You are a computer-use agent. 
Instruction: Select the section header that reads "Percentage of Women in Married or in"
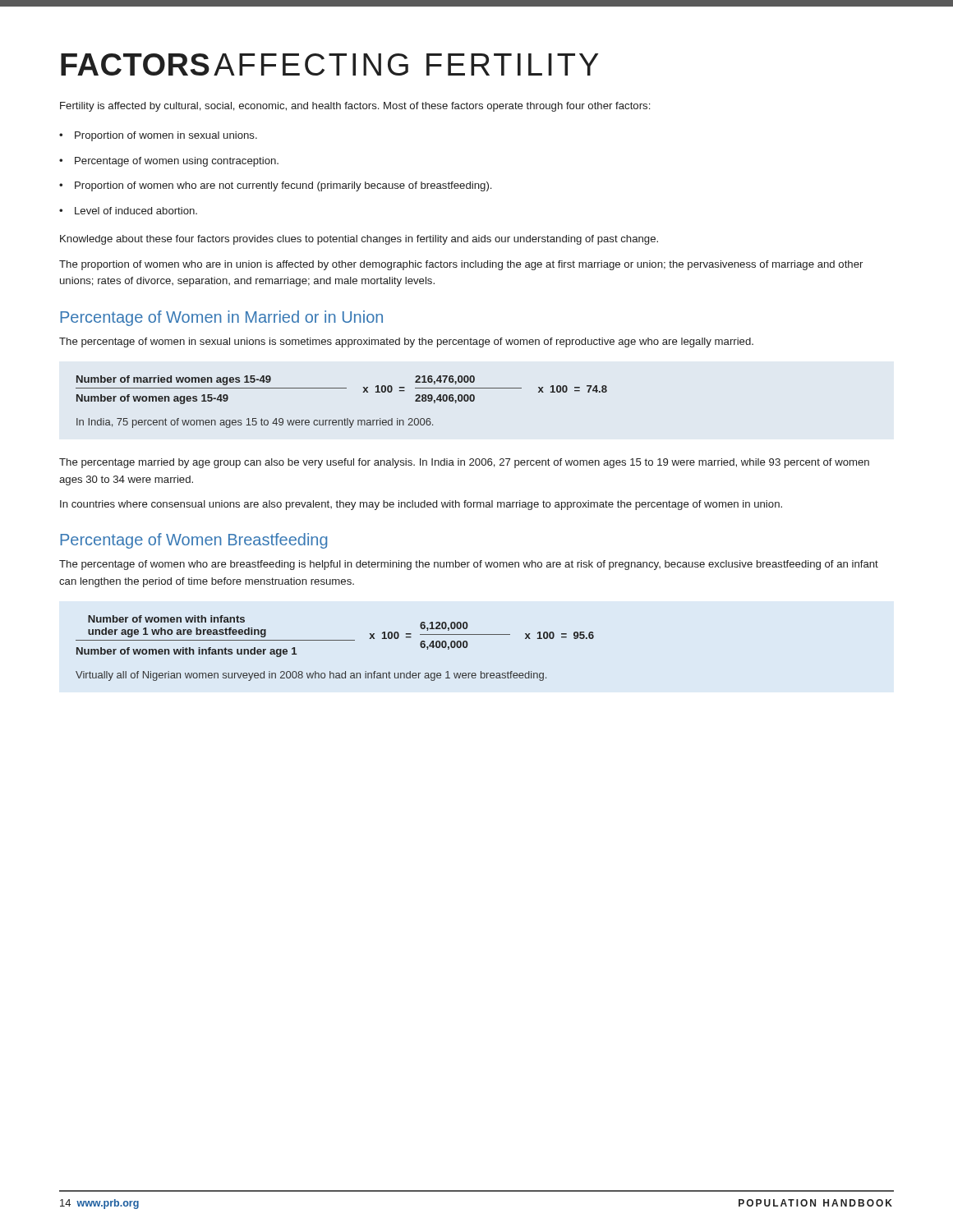222,317
